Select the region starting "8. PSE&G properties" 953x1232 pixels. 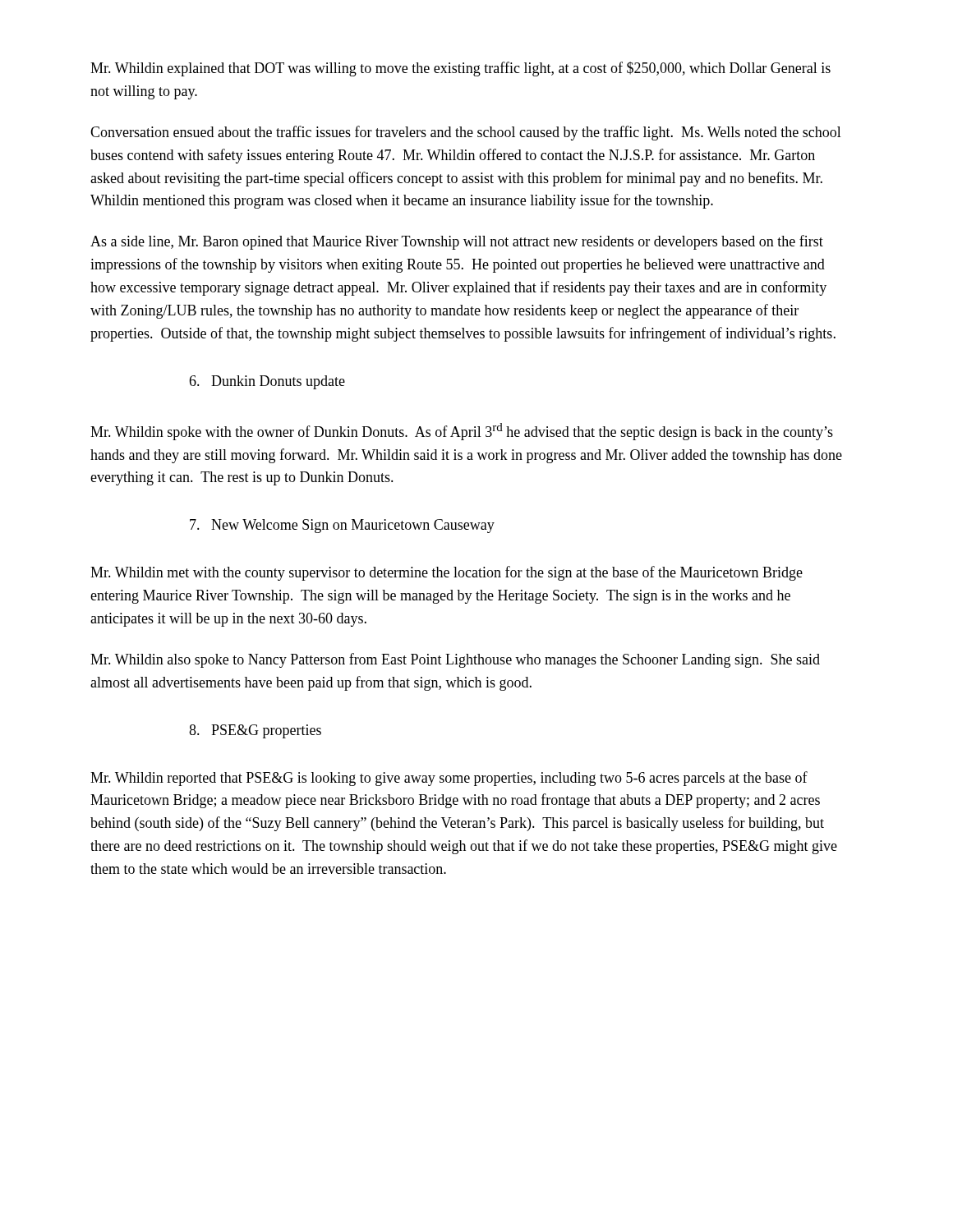coord(255,730)
